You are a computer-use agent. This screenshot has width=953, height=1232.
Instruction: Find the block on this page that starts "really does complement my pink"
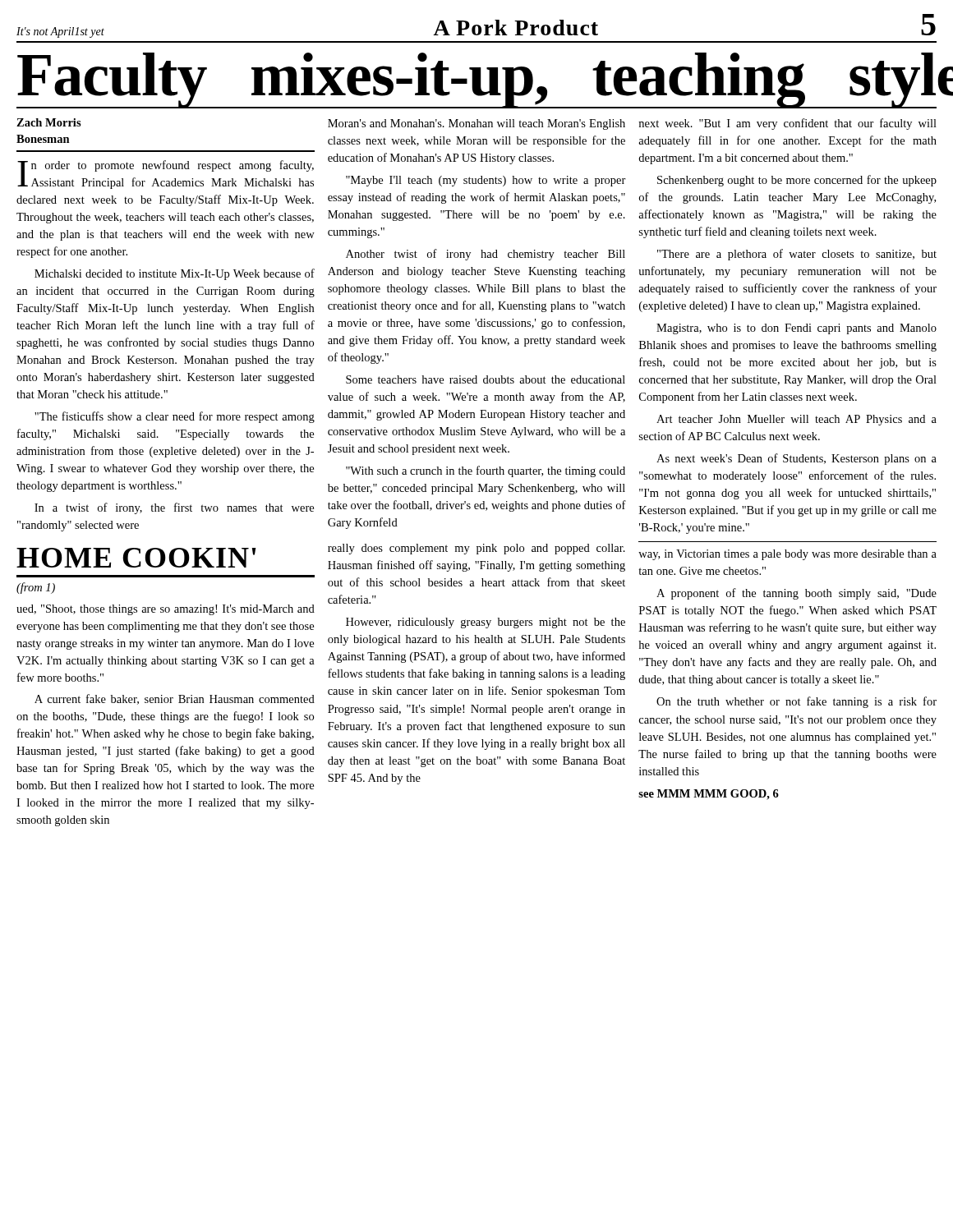point(476,663)
